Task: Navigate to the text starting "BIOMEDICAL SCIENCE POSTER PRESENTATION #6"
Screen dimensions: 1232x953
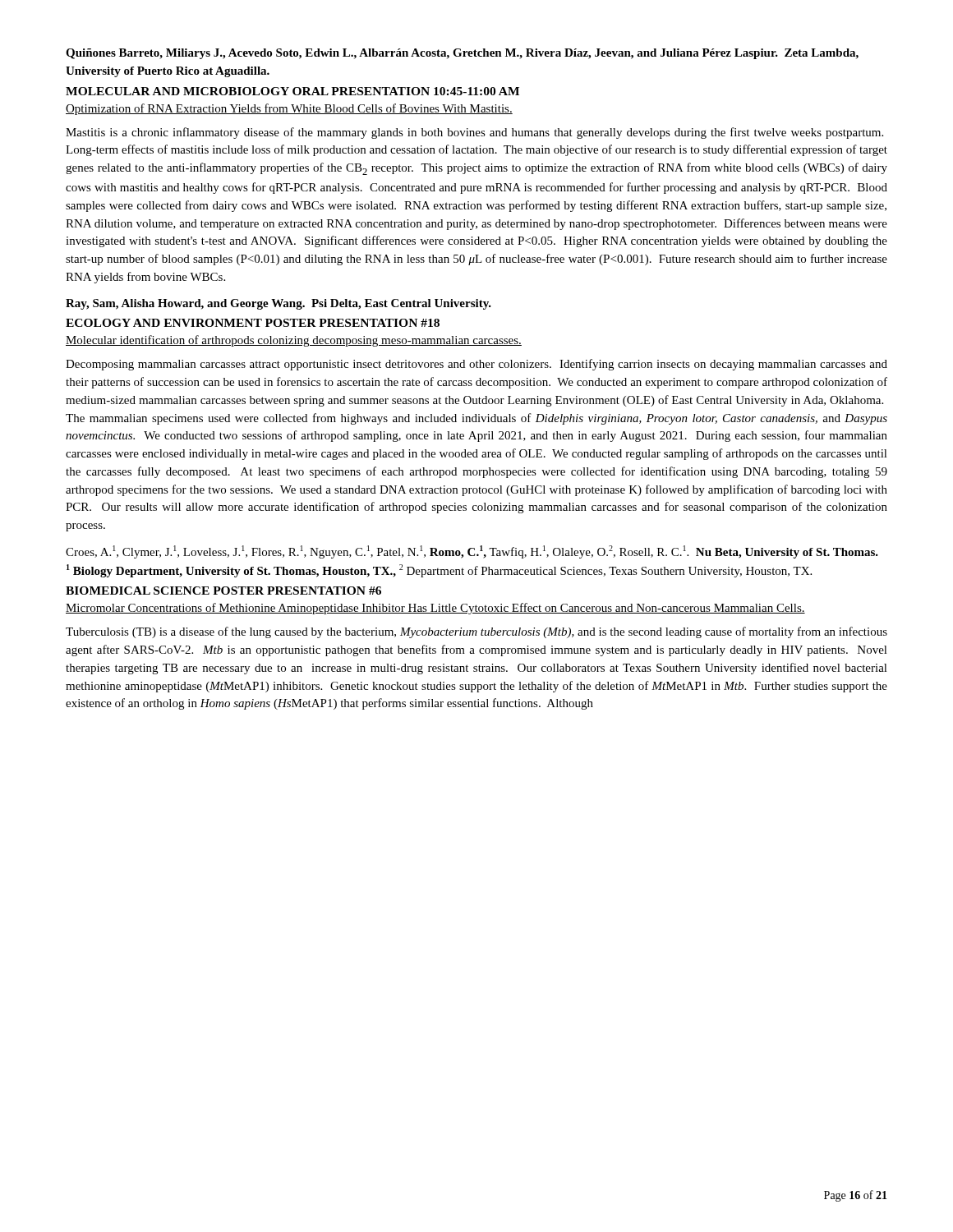Action: pos(224,590)
